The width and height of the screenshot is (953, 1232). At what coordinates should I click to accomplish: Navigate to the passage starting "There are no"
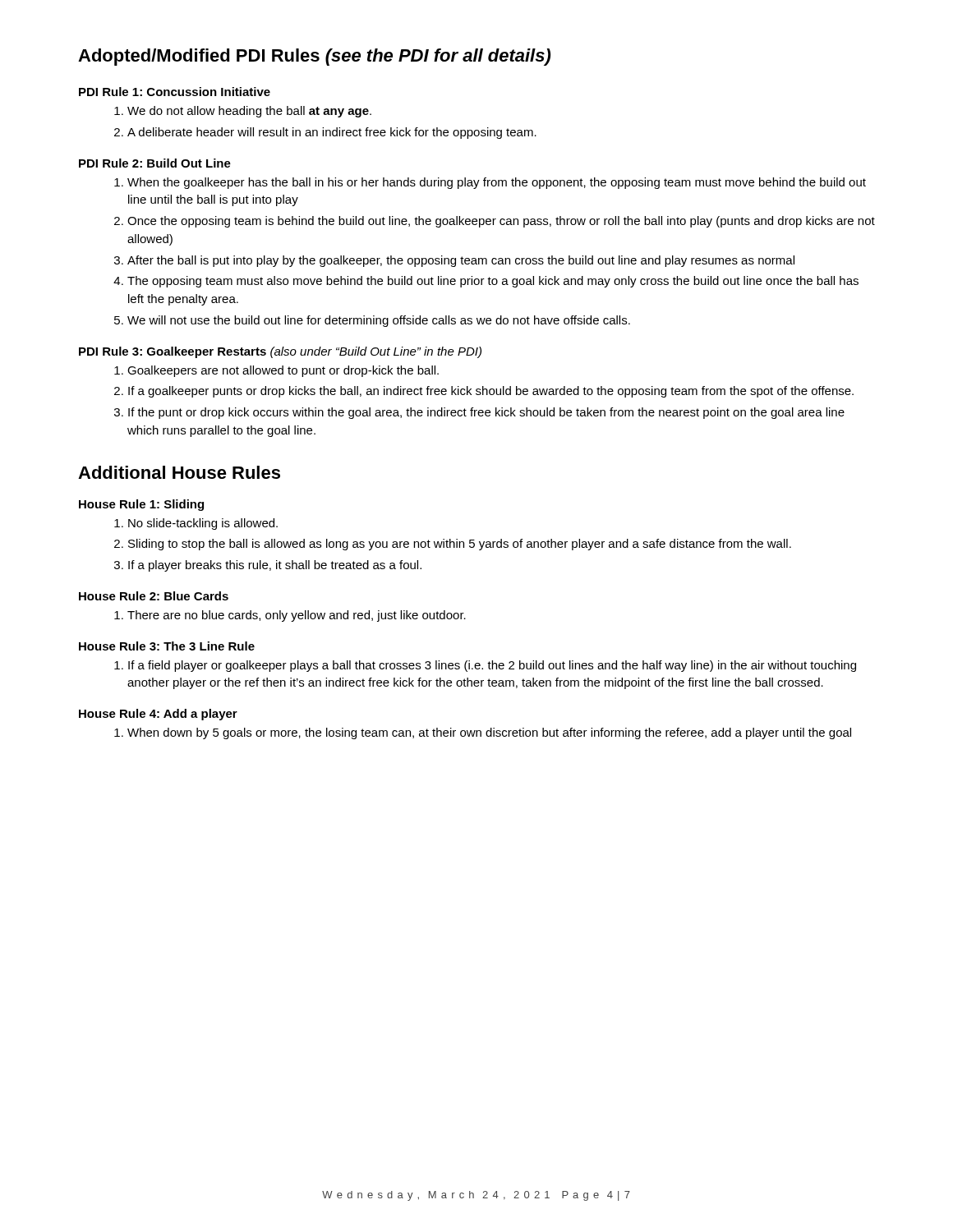click(x=290, y=616)
